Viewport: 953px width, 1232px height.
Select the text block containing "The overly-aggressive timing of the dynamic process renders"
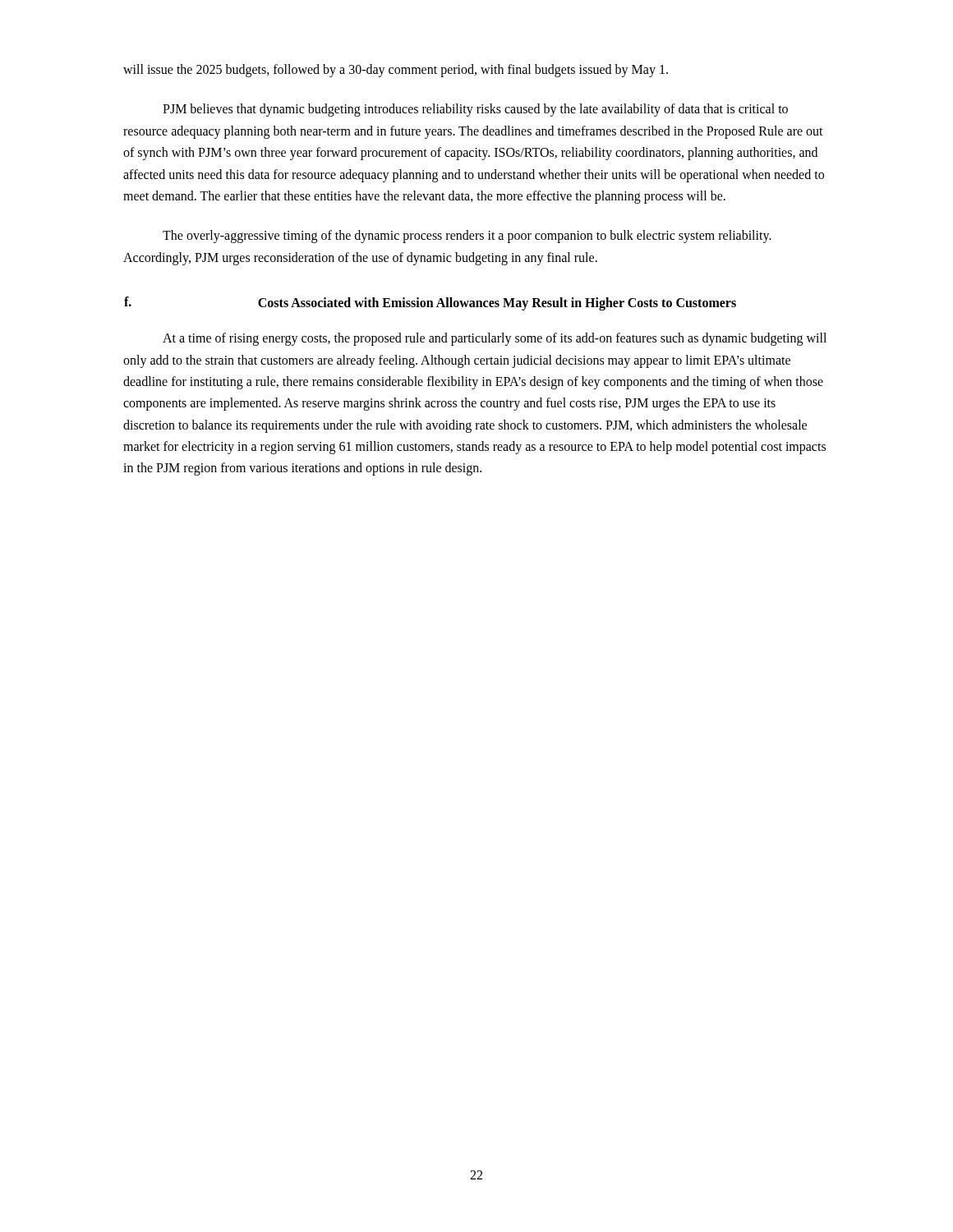(x=476, y=247)
